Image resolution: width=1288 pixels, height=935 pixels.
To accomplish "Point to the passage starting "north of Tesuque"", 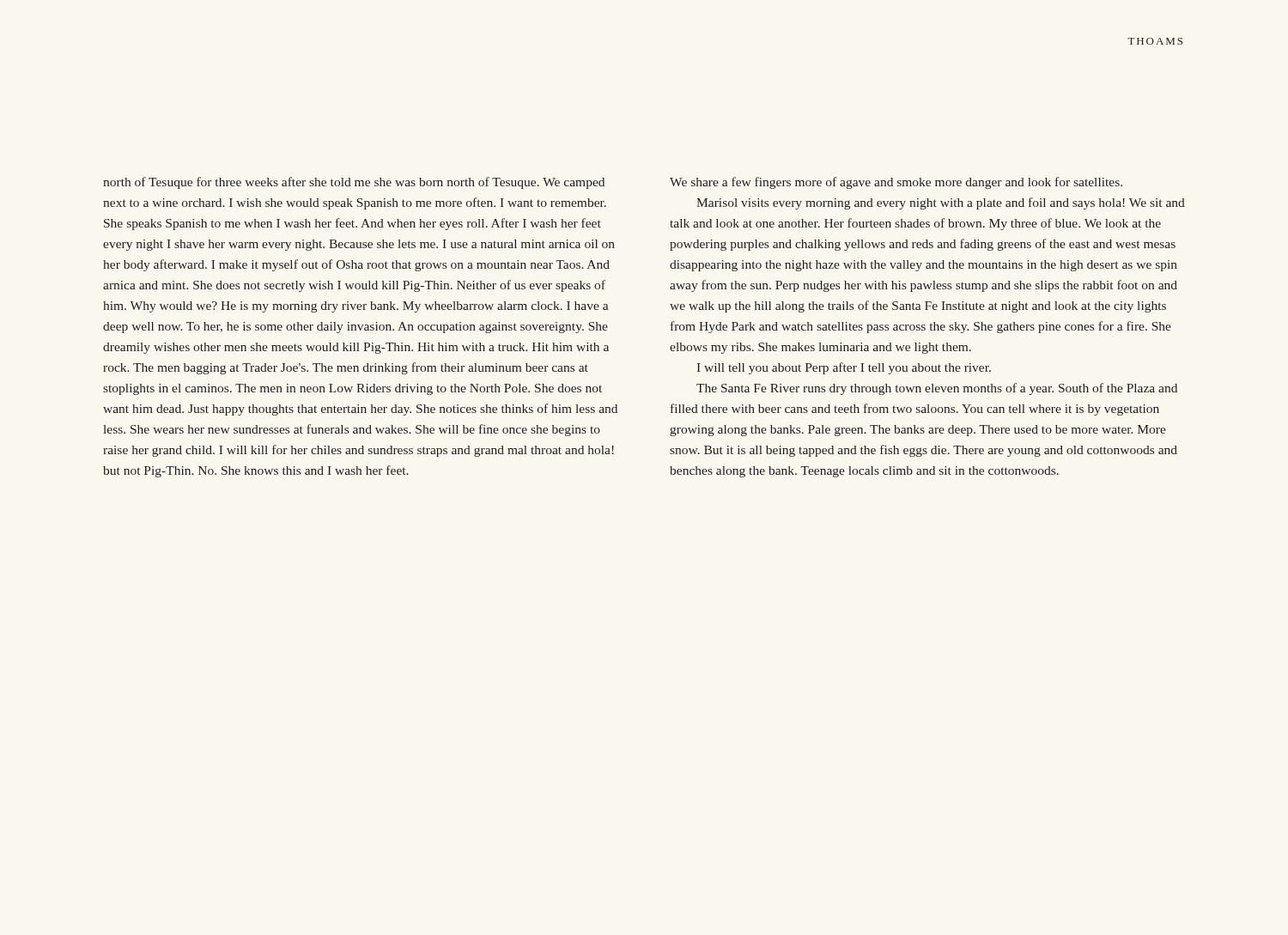I will pyautogui.click(x=361, y=326).
